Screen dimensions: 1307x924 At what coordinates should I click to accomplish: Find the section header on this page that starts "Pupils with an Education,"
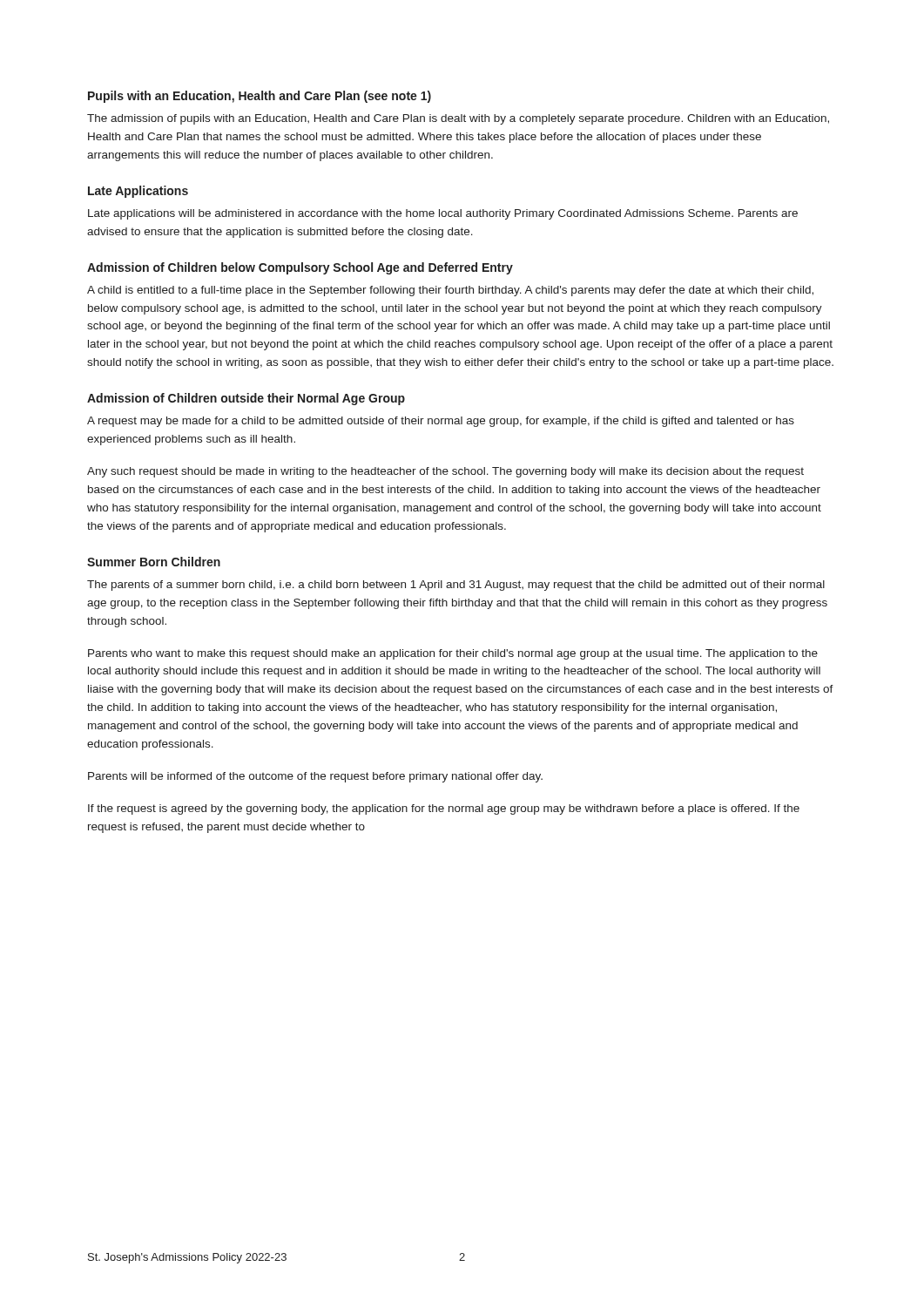point(259,96)
